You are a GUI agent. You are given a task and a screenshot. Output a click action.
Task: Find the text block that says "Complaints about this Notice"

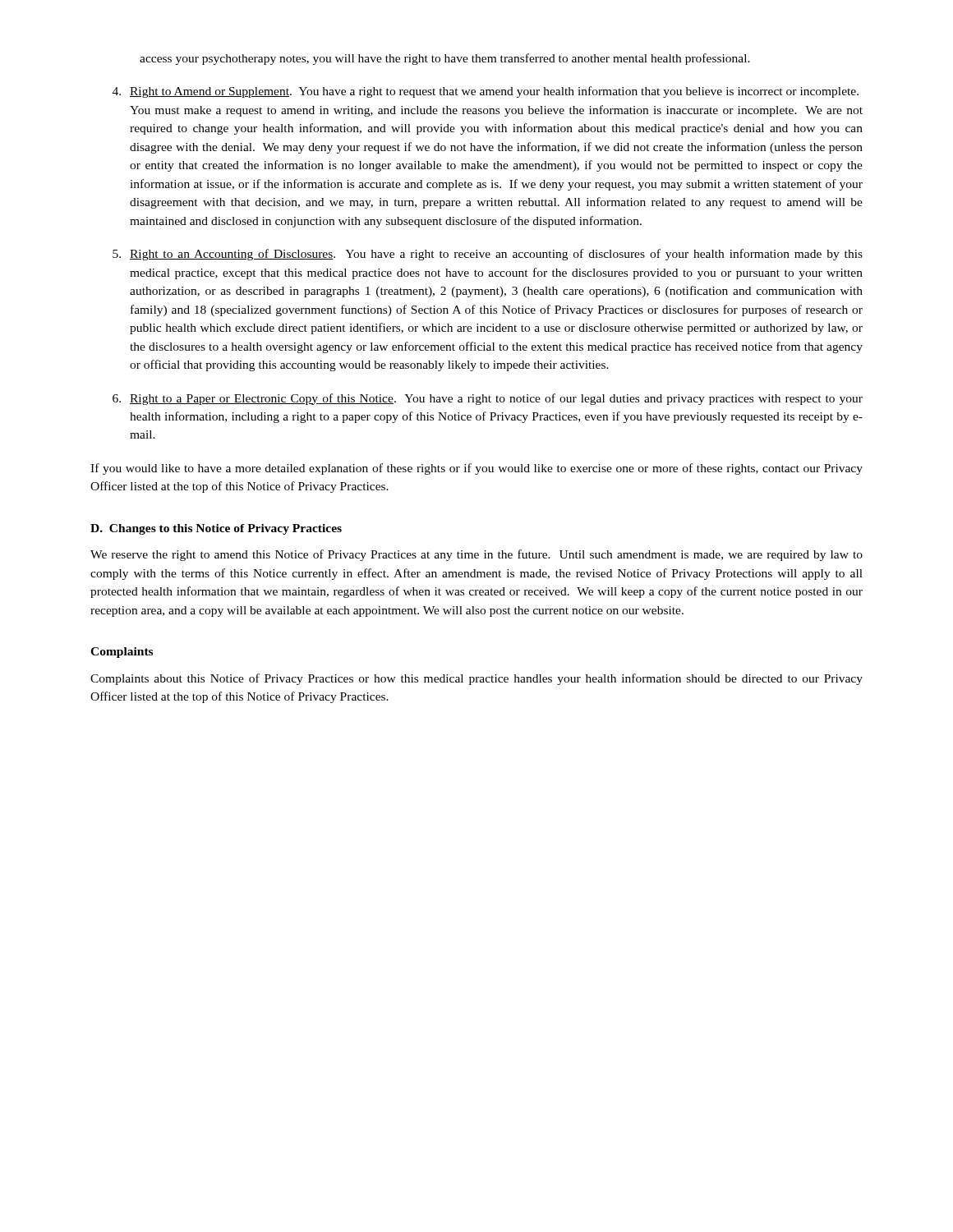(476, 687)
